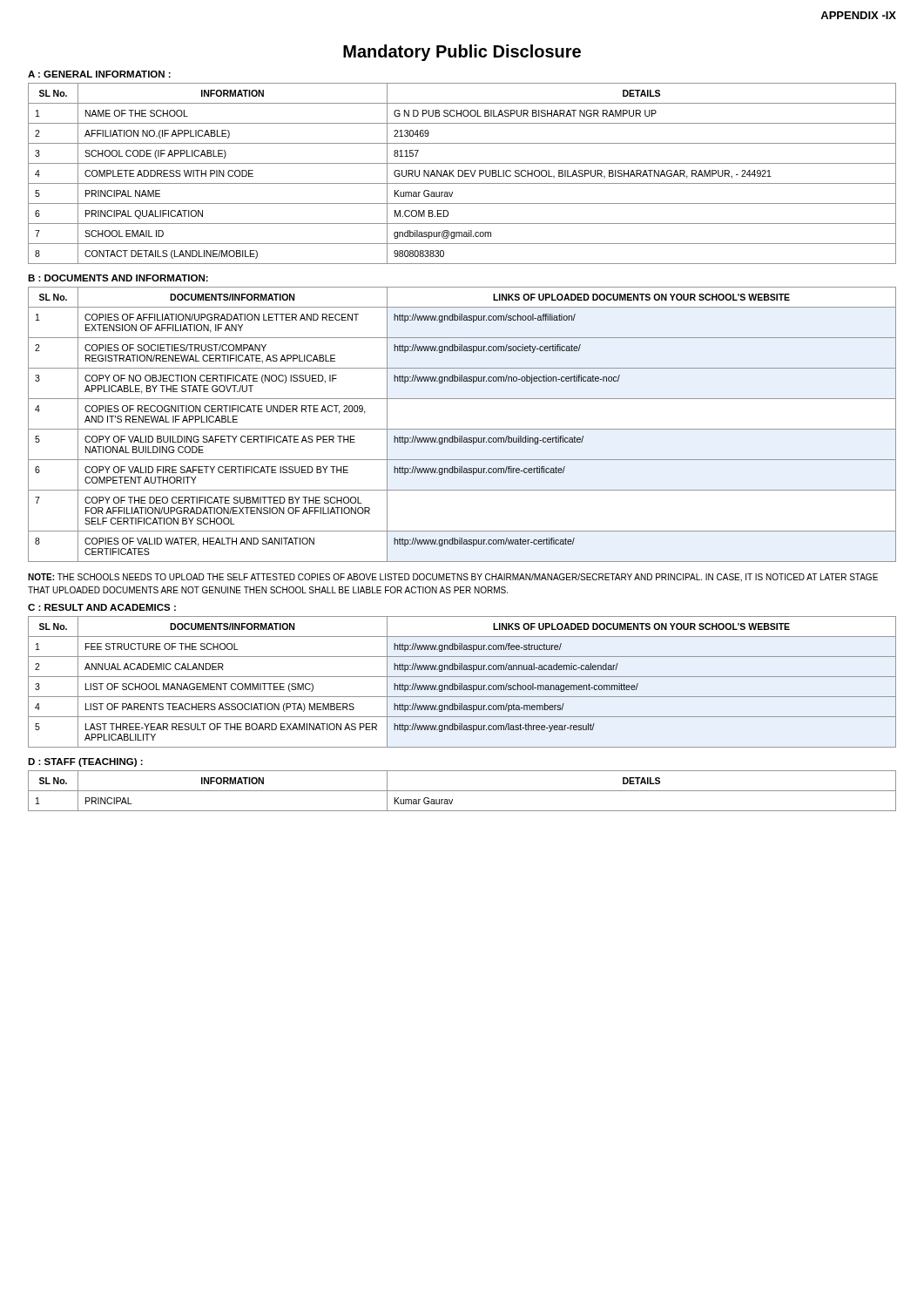Click the title
924x1307 pixels.
462,51
